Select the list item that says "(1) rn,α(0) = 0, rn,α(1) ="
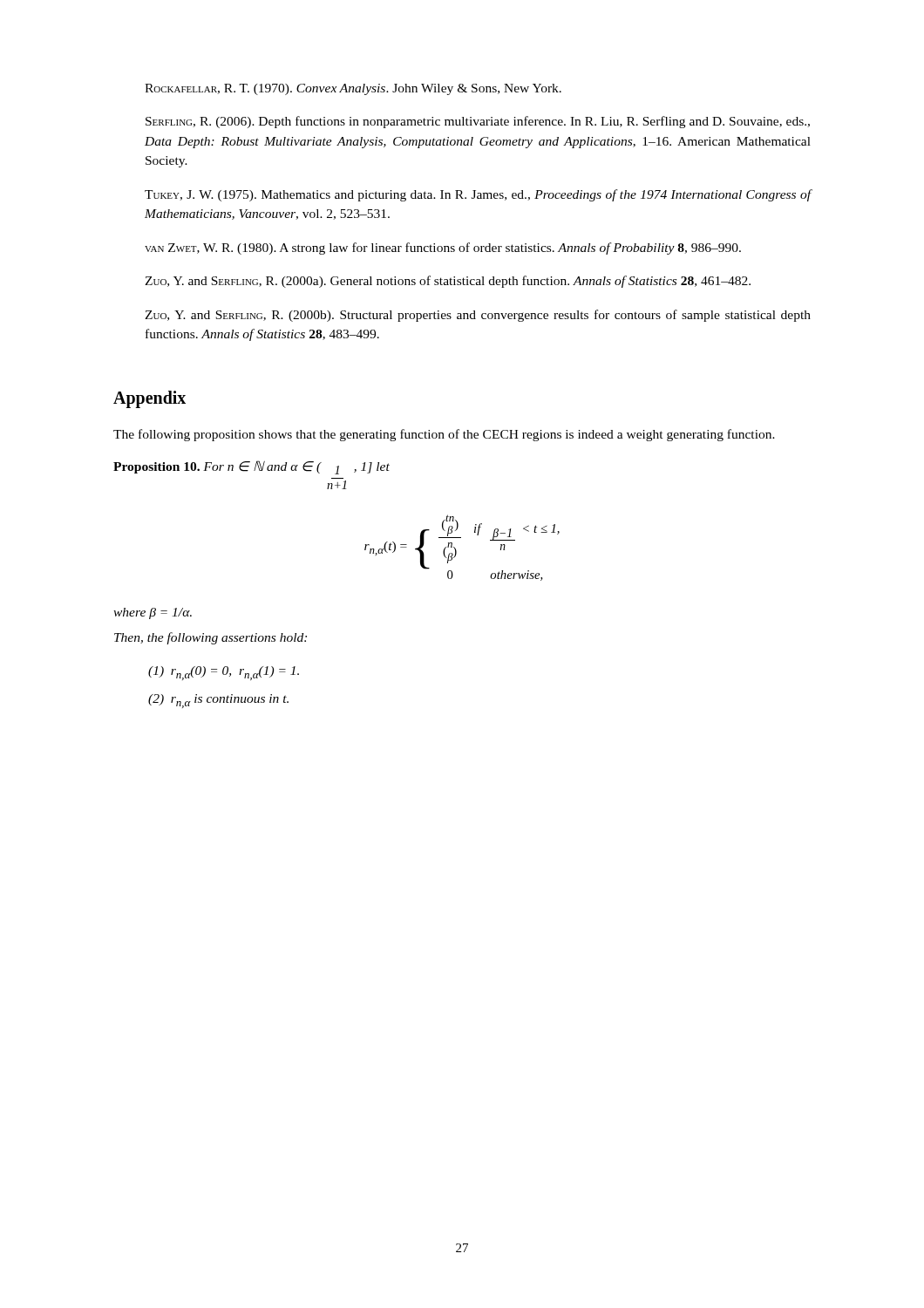 224,672
